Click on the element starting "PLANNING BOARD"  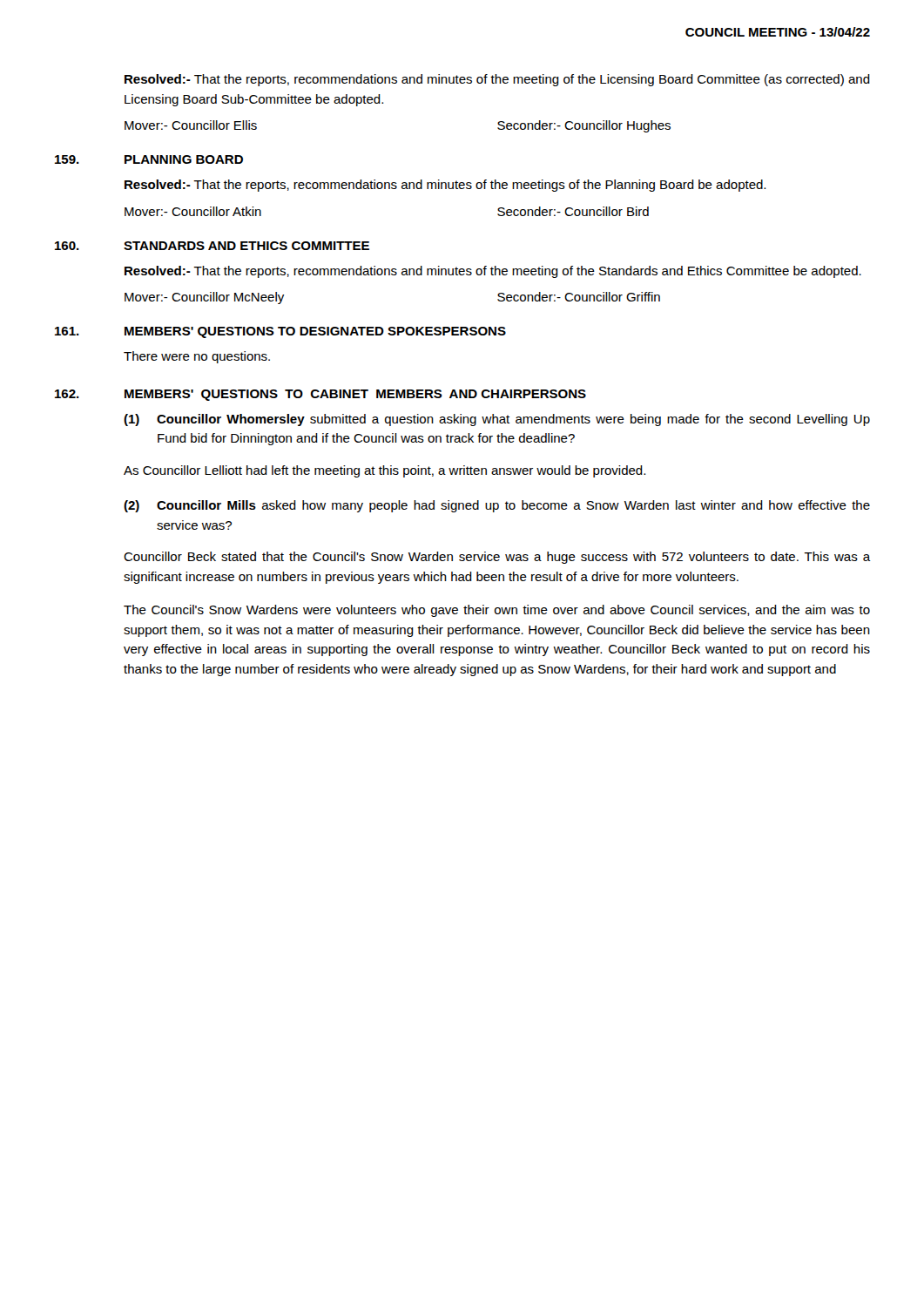184,159
